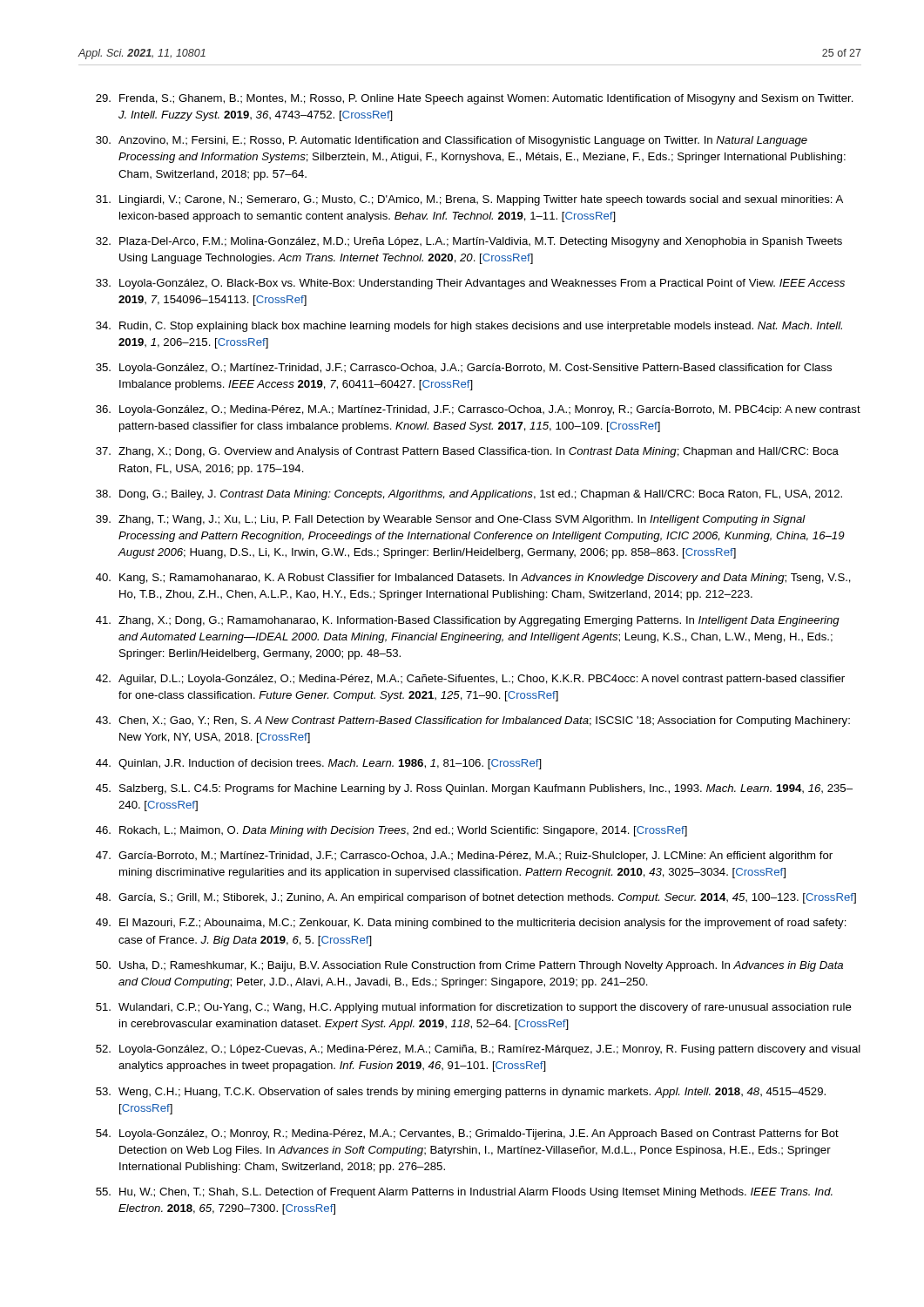Locate the text starting "34. Rudin, C. Stop"
This screenshot has width=924, height=1307.
470,333
